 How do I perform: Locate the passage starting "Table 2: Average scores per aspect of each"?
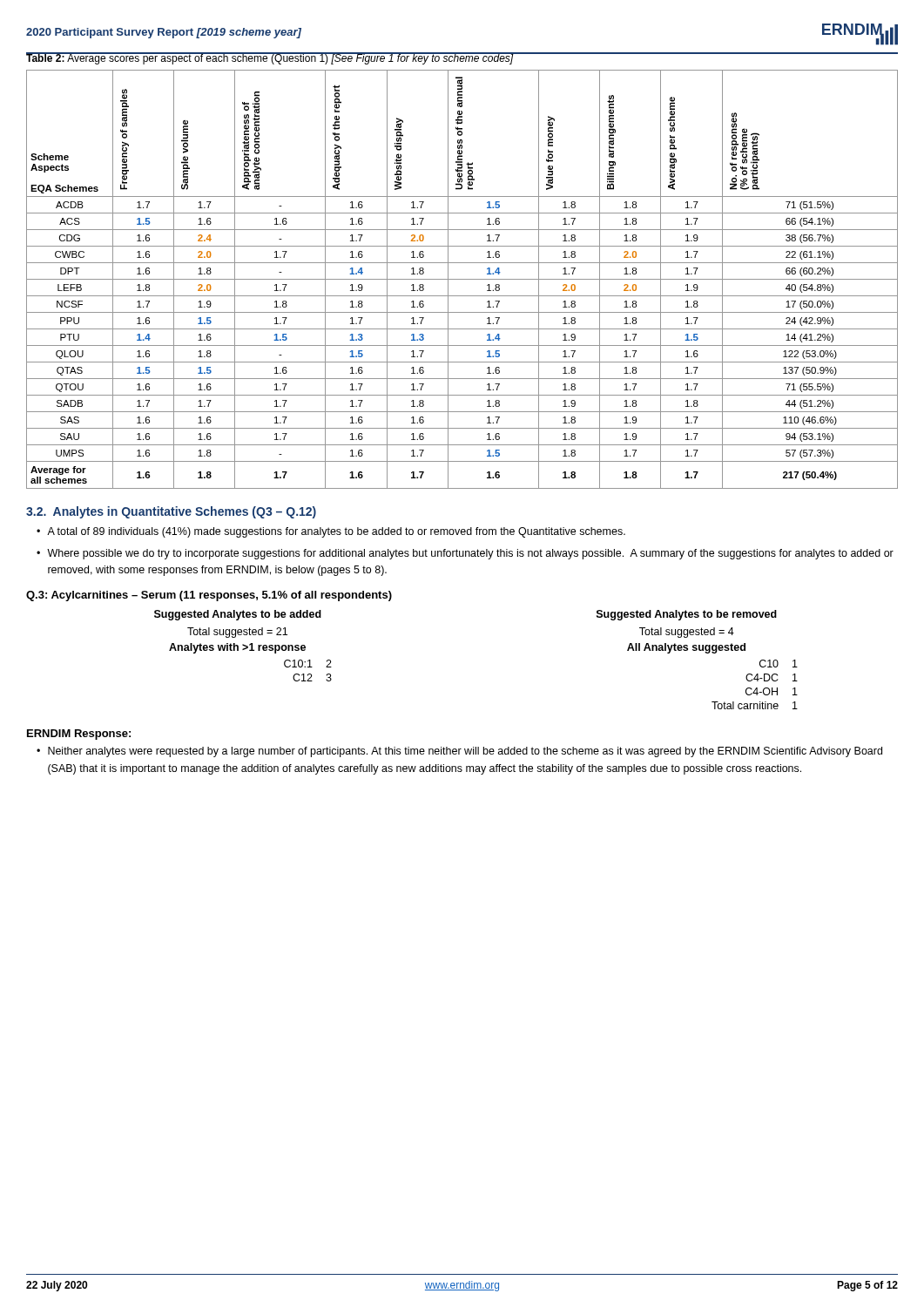coord(270,58)
